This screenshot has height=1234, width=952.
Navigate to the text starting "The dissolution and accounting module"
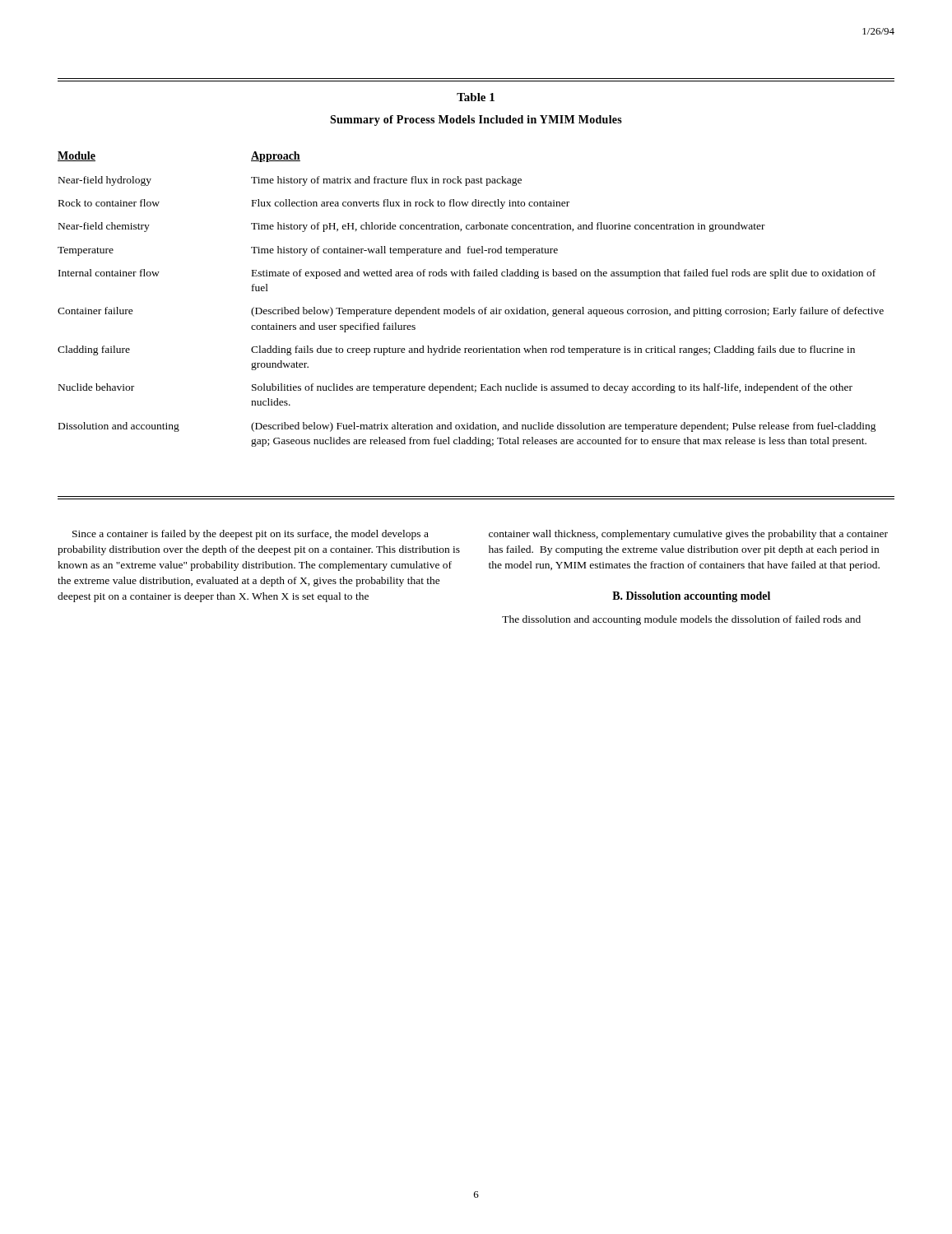pos(675,619)
